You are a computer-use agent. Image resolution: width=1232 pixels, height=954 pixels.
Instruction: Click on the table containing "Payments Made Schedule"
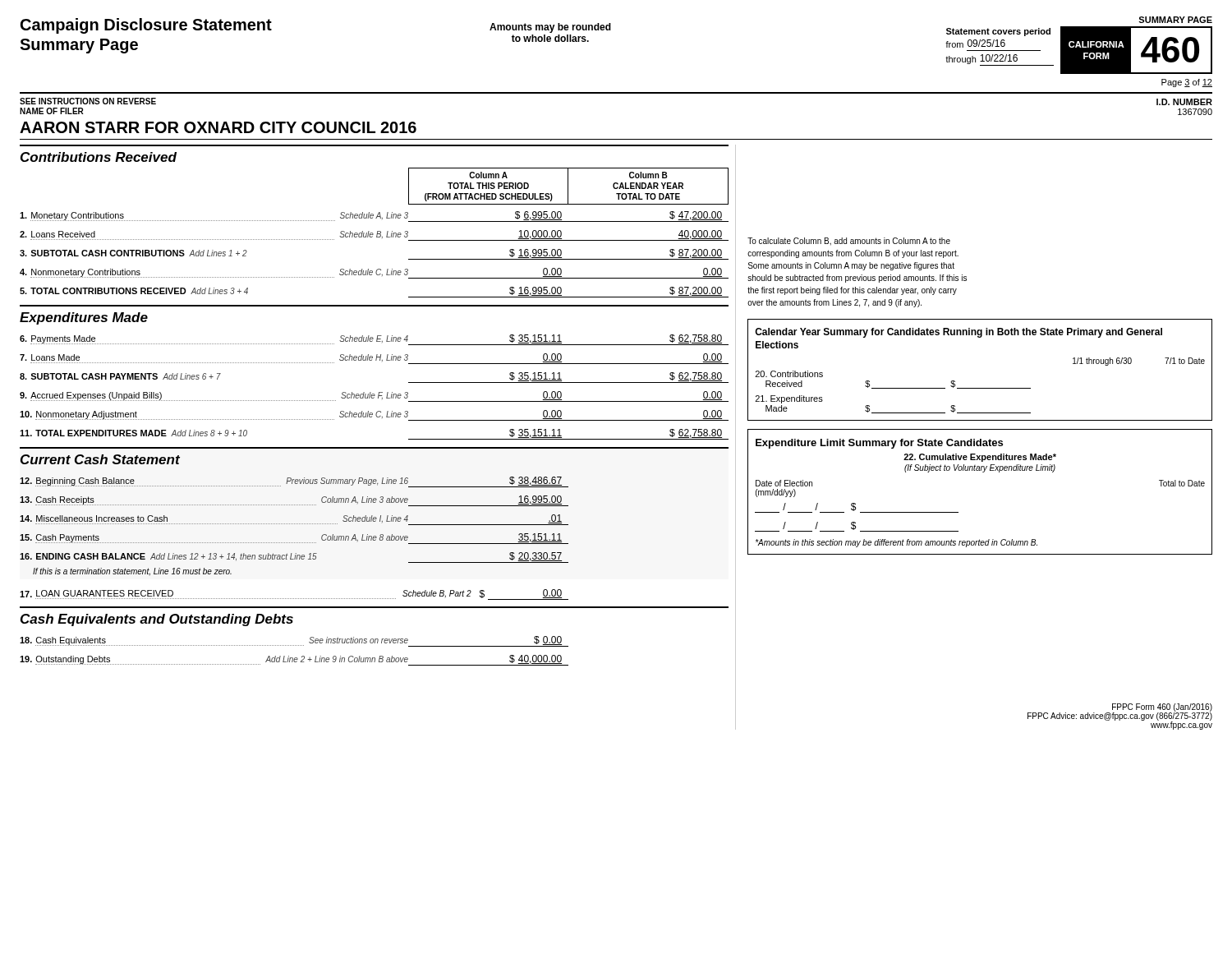374,386
